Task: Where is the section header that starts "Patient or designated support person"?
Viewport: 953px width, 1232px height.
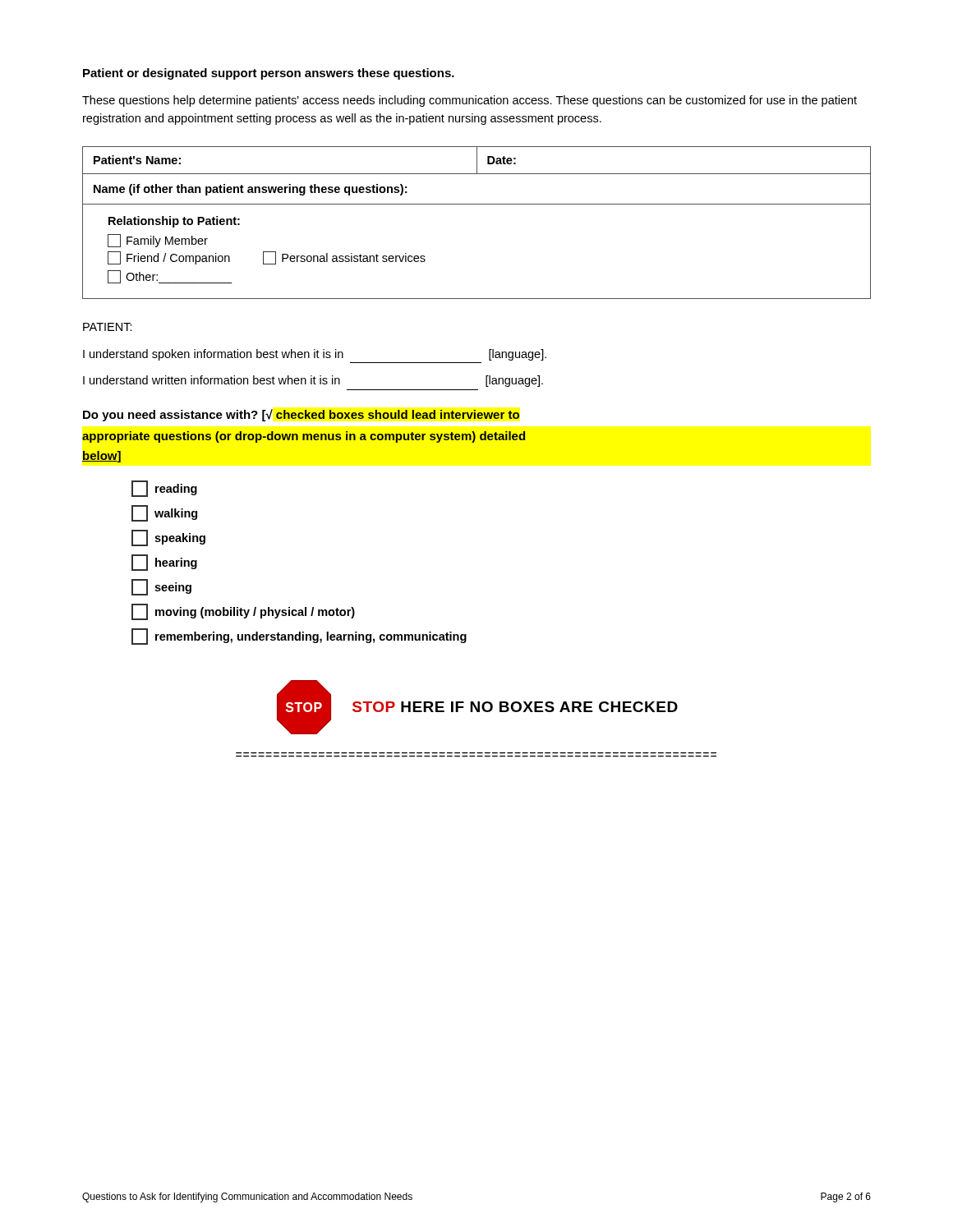Action: pos(268,73)
